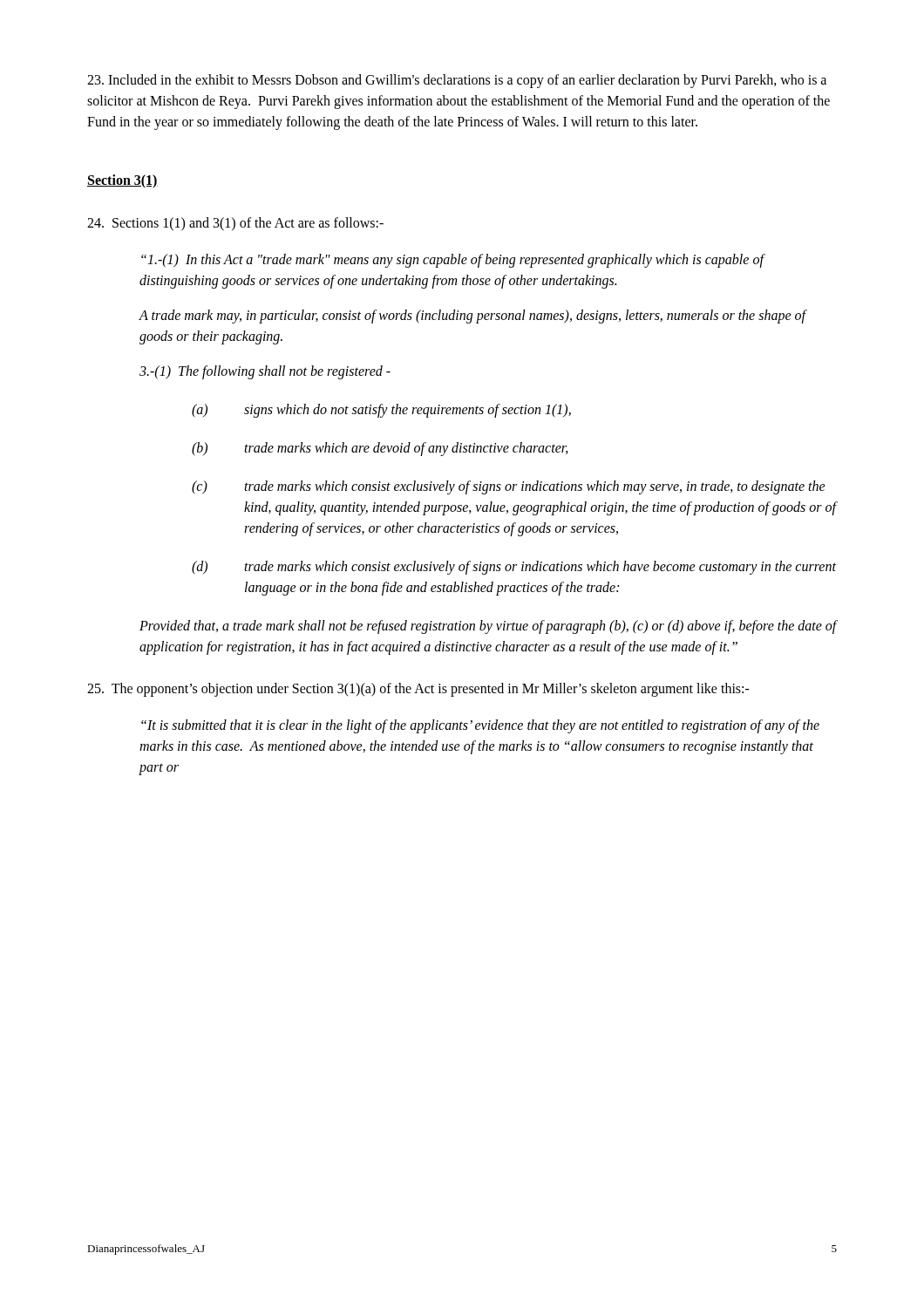
Task: Locate the list item containing "(d) trade marks which consist"
Action: click(x=514, y=577)
